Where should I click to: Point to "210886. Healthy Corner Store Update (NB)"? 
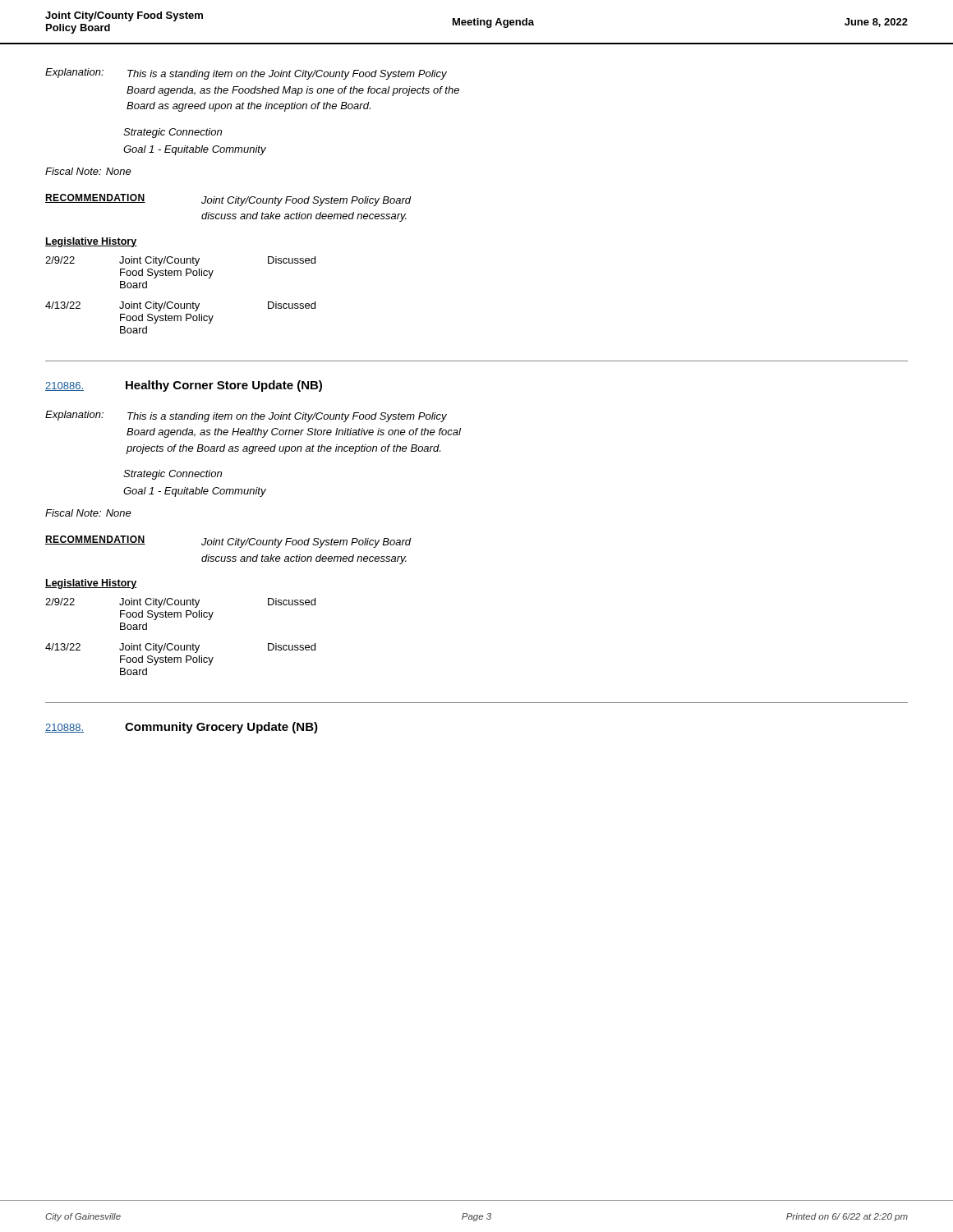tap(184, 384)
